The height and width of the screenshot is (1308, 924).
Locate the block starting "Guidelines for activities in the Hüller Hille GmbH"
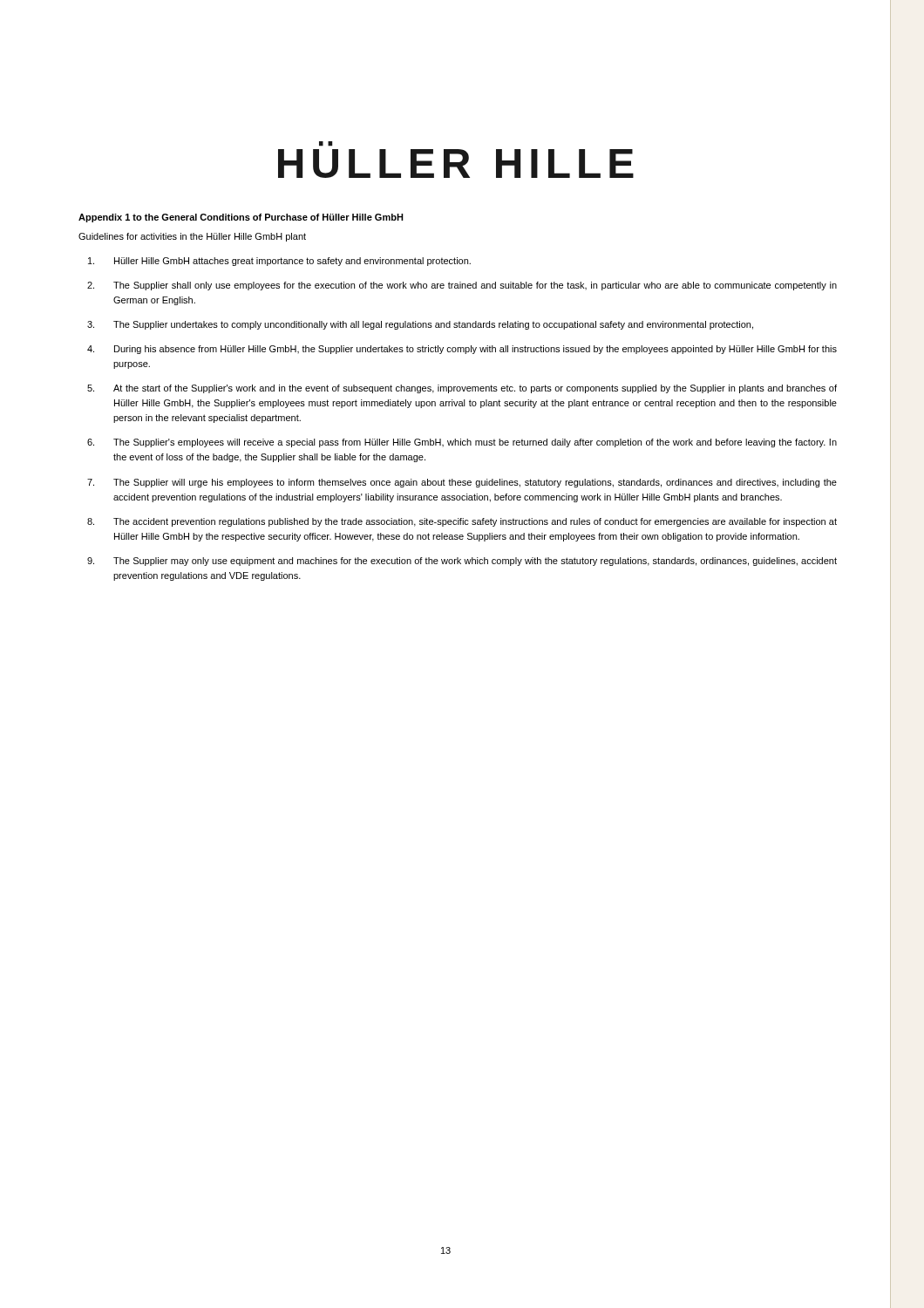pos(192,236)
